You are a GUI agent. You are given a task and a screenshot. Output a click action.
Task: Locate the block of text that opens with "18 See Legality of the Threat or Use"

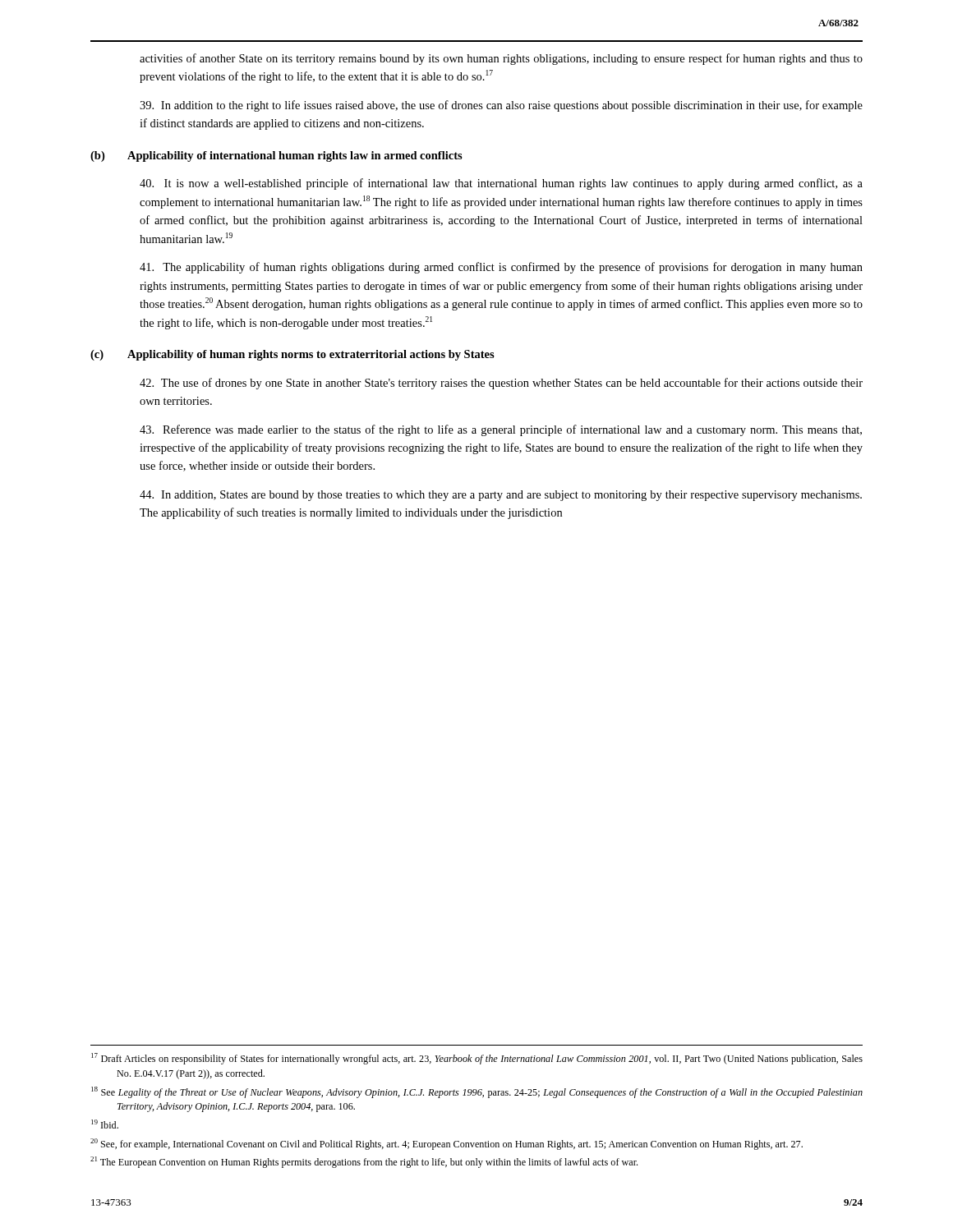476,1099
